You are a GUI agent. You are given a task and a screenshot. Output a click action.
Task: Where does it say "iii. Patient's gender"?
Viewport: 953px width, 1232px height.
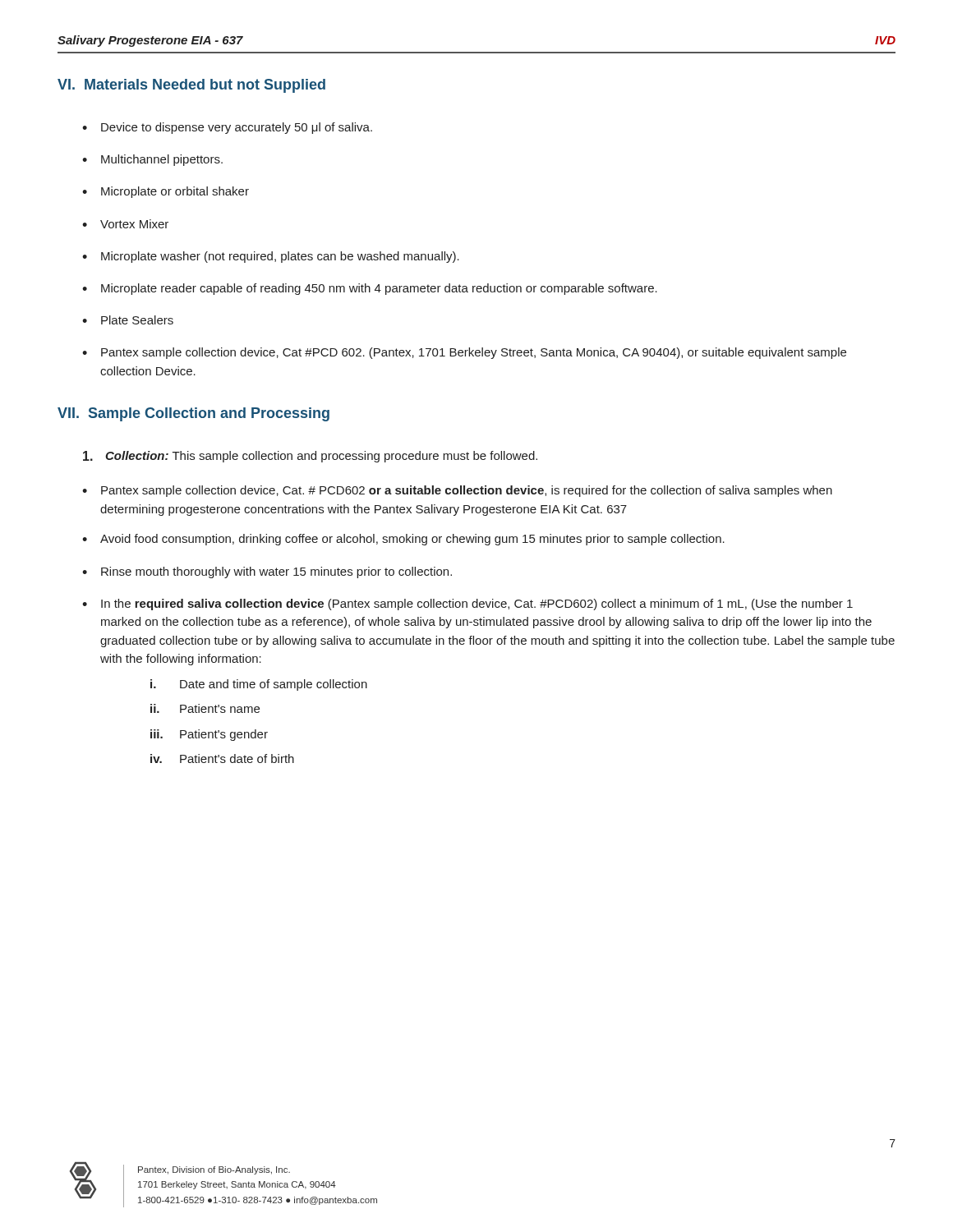pos(209,734)
